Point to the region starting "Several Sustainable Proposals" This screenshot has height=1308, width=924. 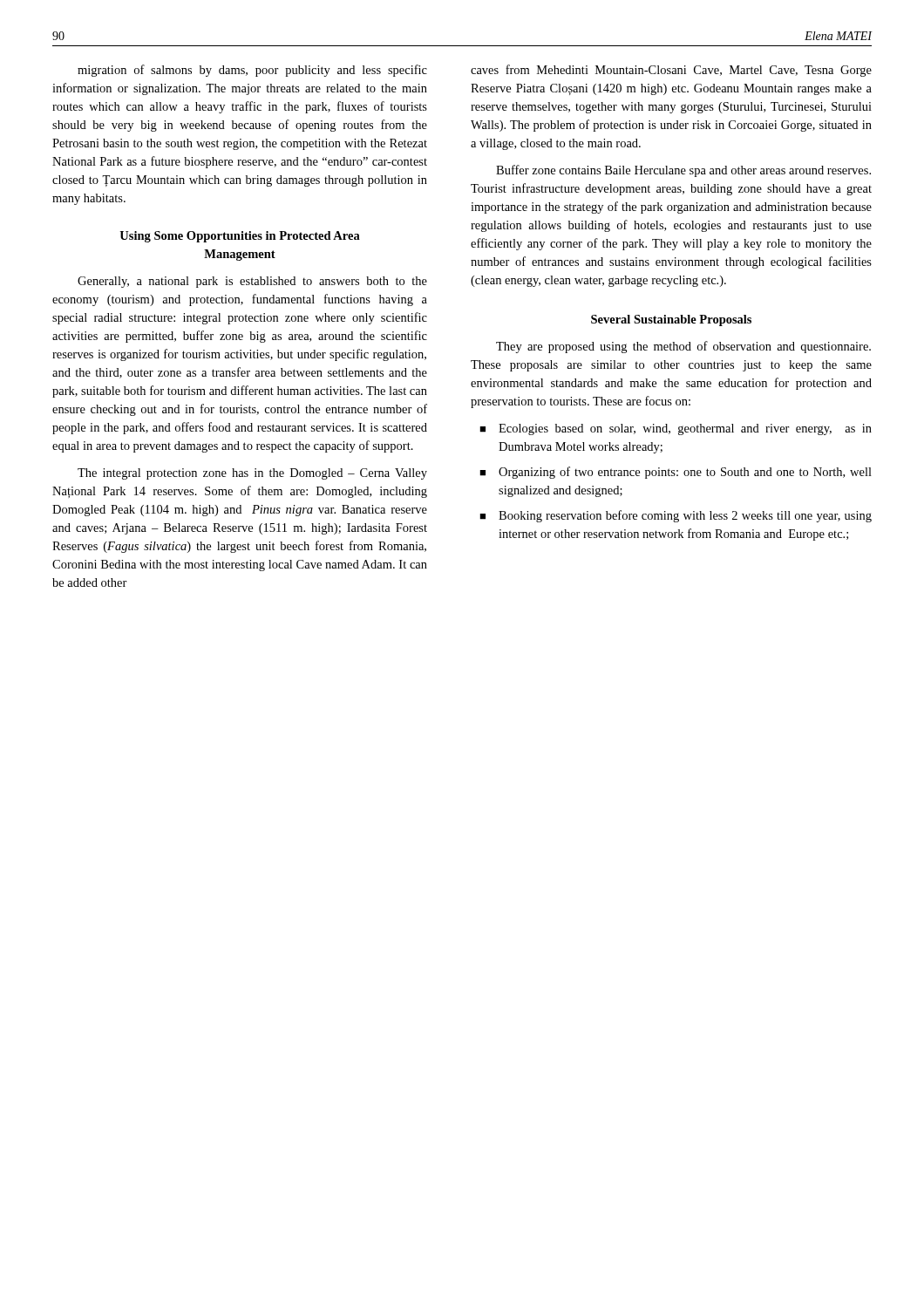tap(671, 319)
